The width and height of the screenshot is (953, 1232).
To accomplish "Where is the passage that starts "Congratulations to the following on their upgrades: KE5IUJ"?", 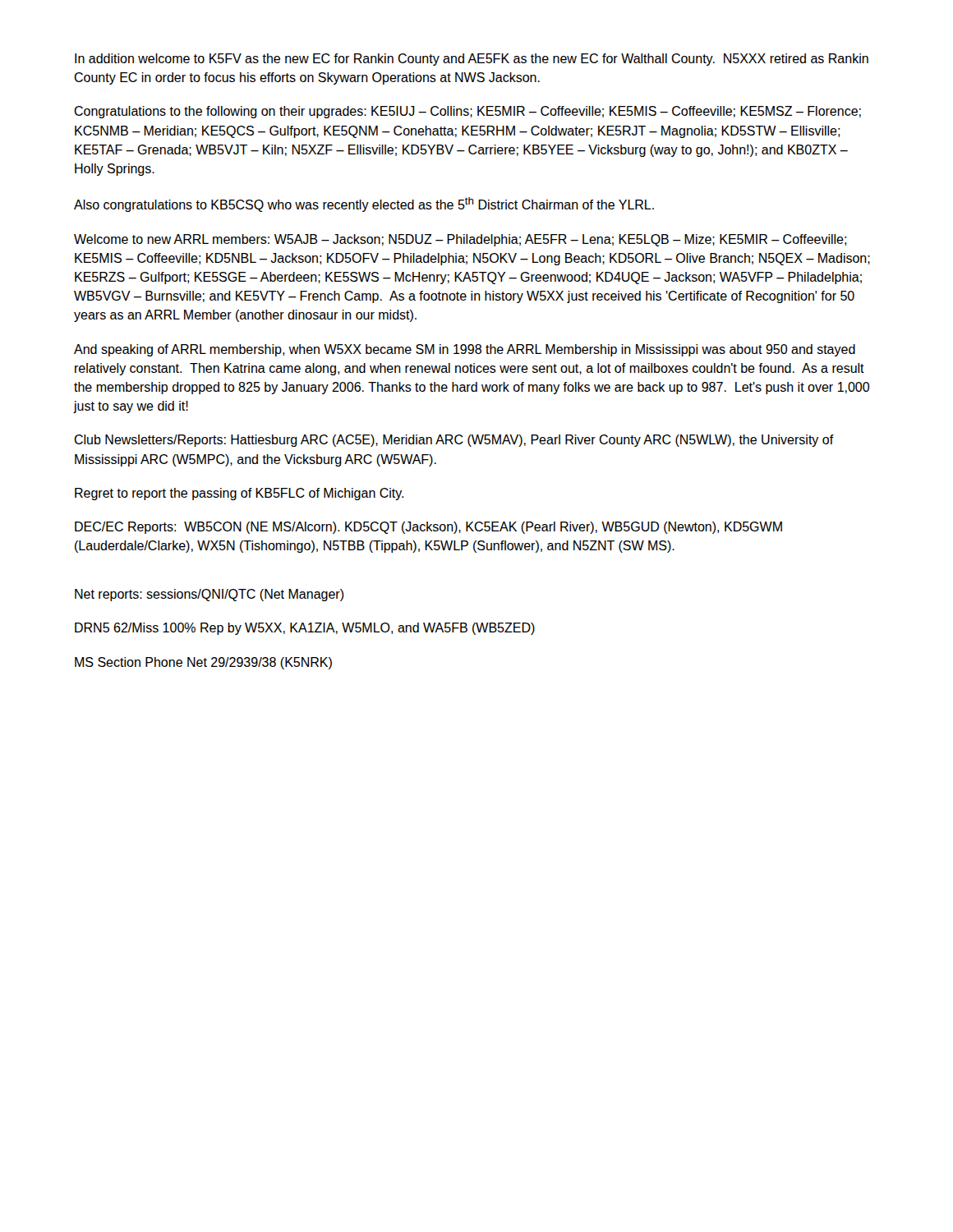I will coord(468,140).
